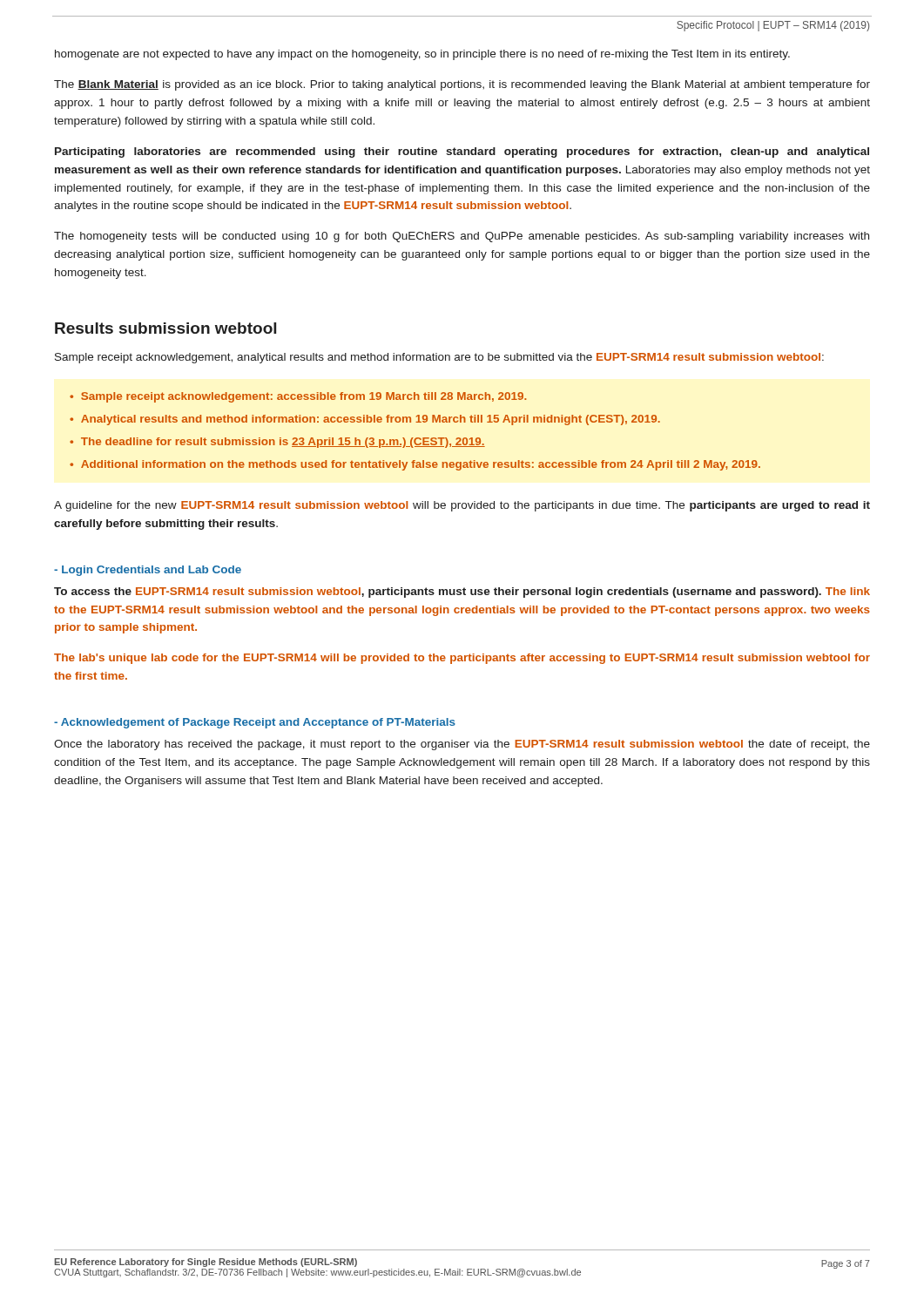Click the passage that begins "The Blank Material"
This screenshot has height=1307, width=924.
coord(462,103)
